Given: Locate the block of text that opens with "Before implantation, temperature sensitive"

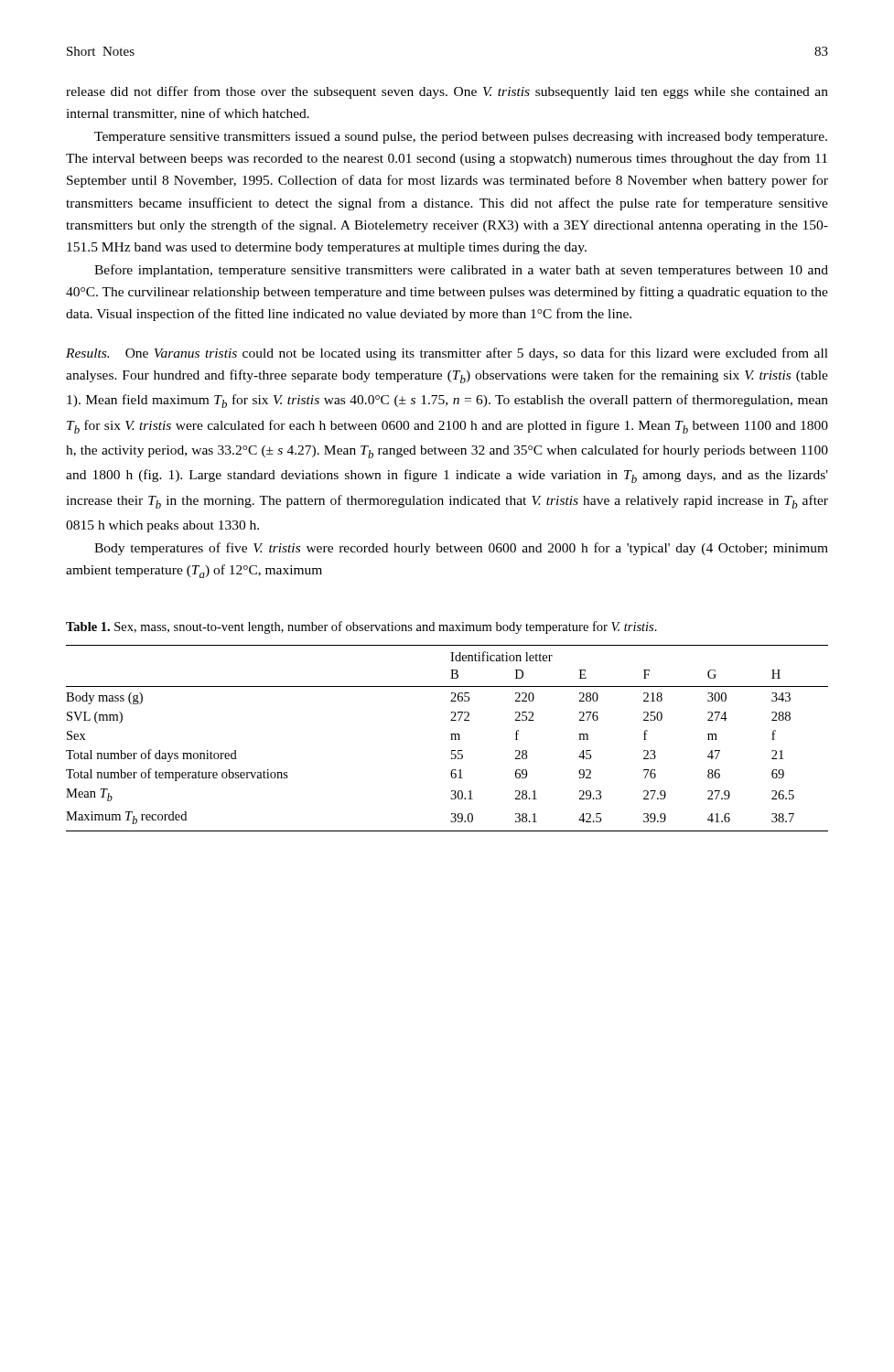Looking at the screenshot, I should (x=447, y=292).
